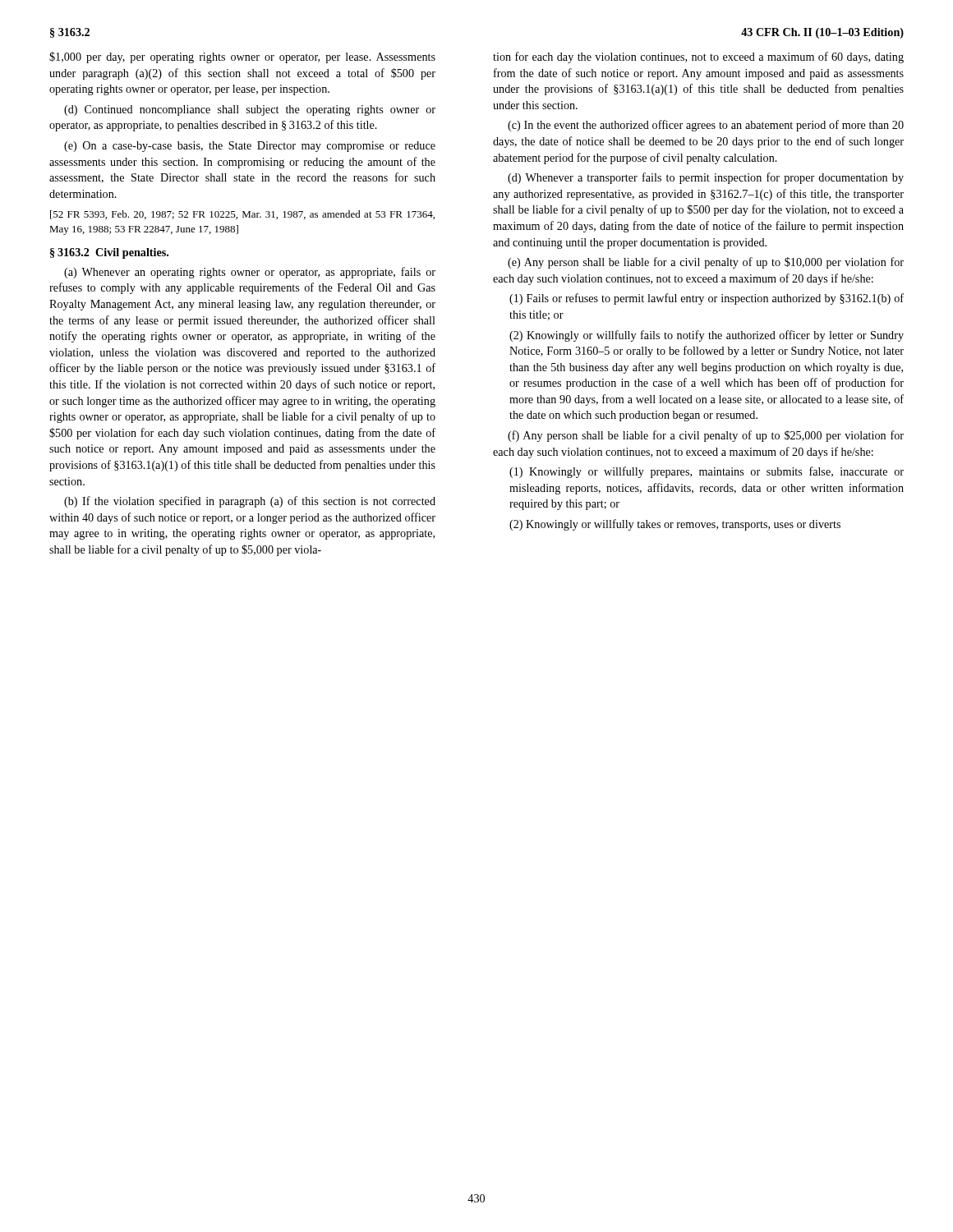
Task: Locate the list item that says "(1) Knowingly or willfully prepares, maintains or"
Action: pyautogui.click(x=707, y=488)
